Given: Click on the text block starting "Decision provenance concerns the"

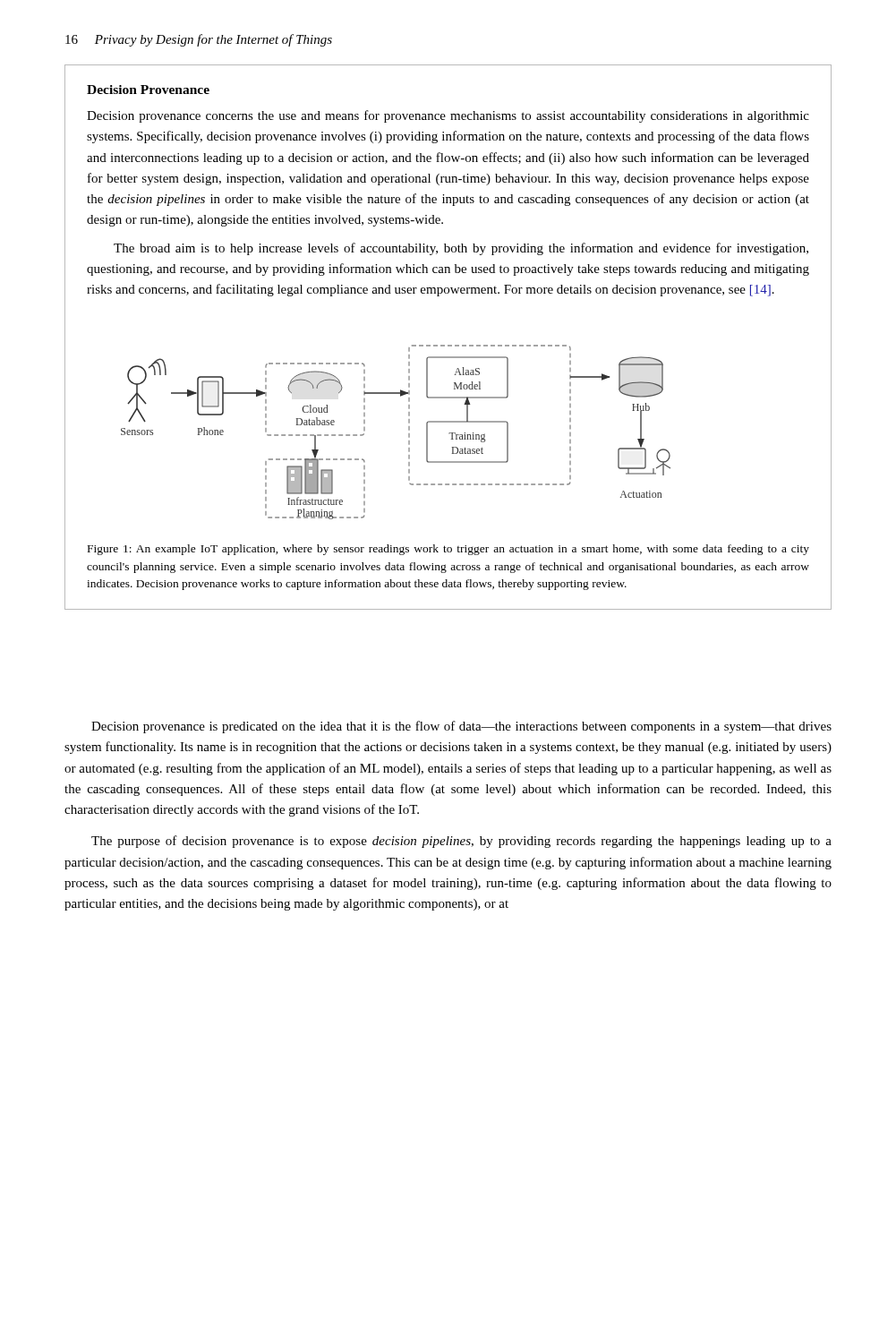Looking at the screenshot, I should [448, 203].
